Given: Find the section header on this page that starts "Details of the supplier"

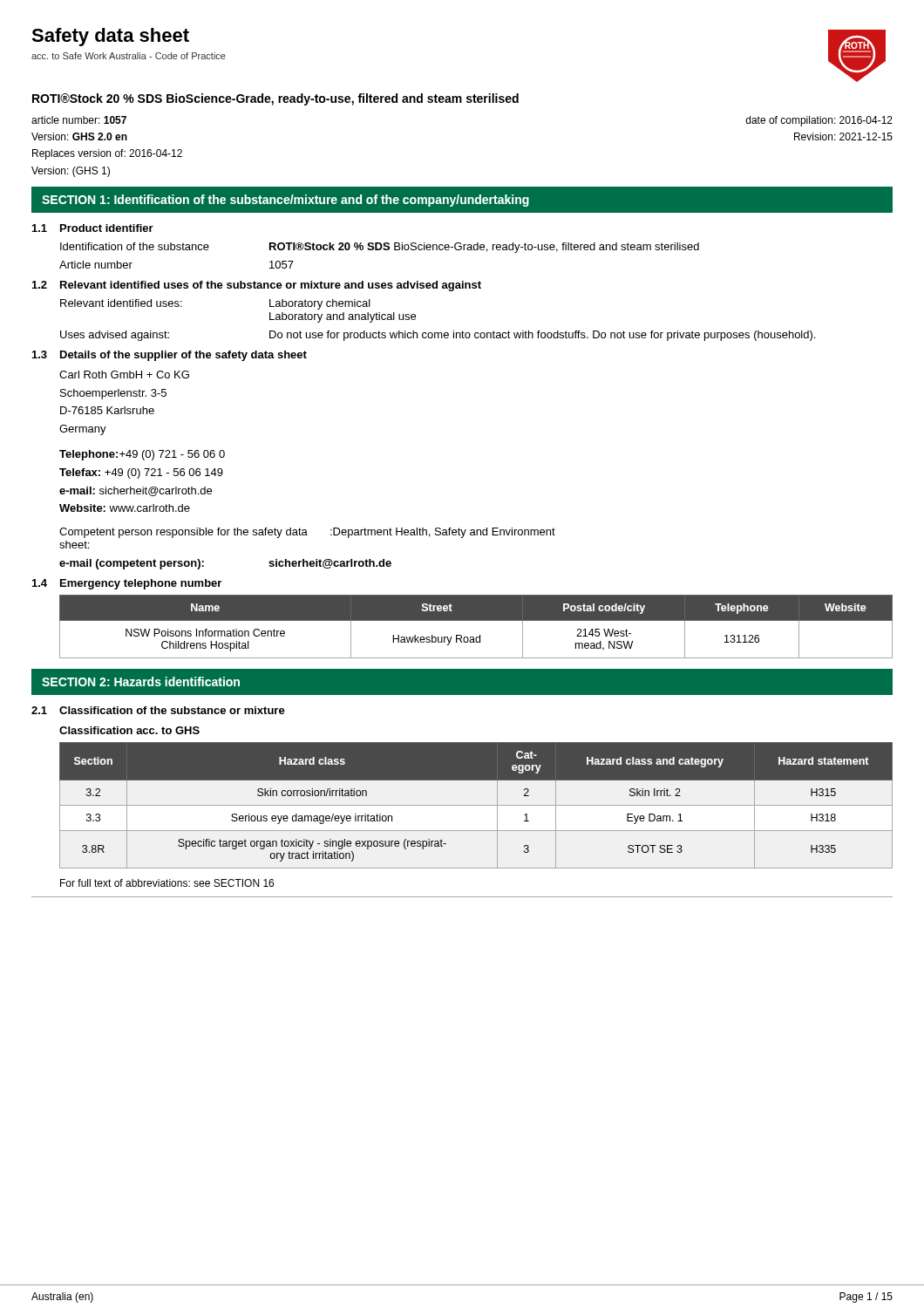Looking at the screenshot, I should click(183, 354).
